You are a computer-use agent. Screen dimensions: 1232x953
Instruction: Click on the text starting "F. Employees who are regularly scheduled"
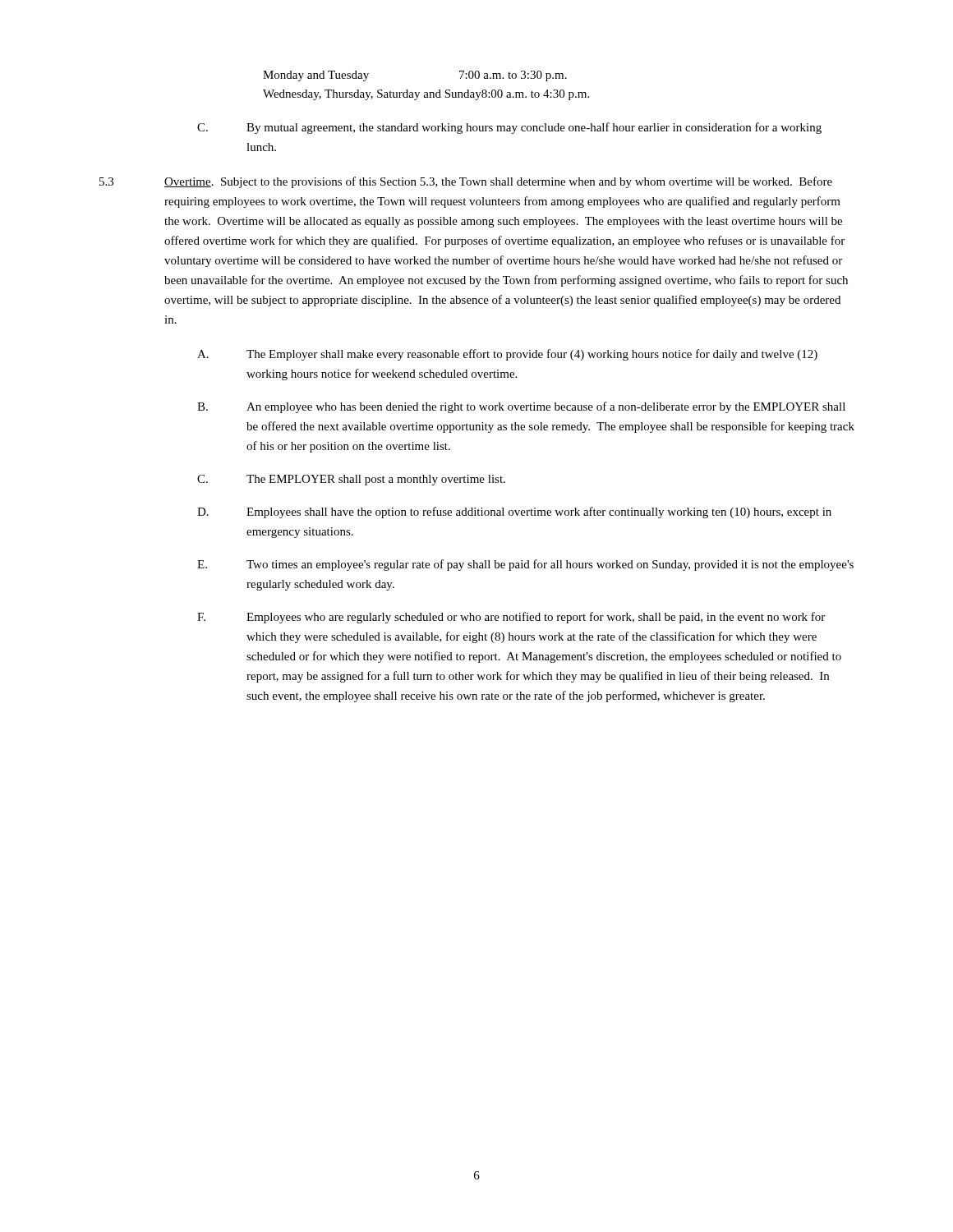526,656
